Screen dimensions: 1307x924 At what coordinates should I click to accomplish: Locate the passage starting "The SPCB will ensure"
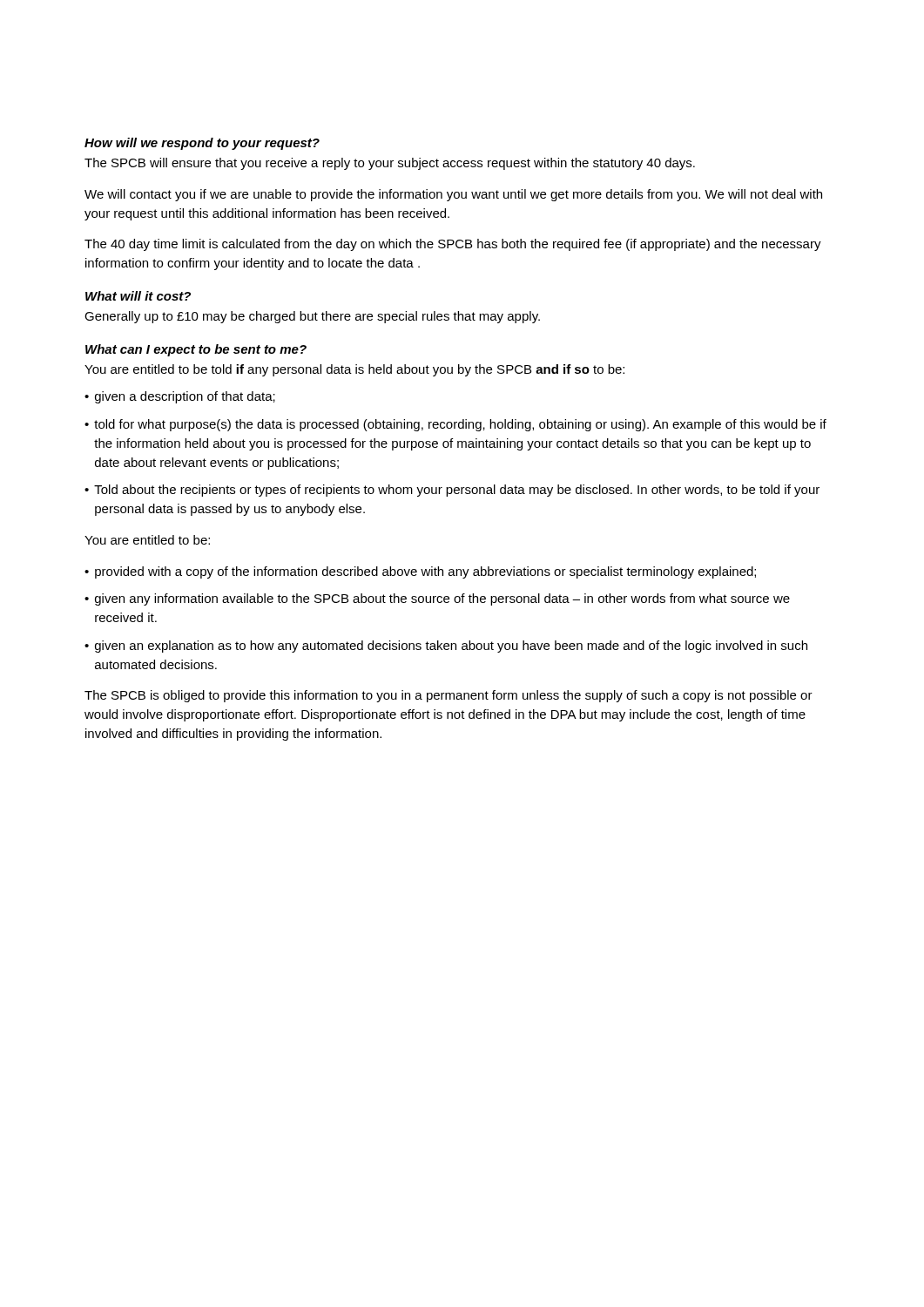point(390,163)
